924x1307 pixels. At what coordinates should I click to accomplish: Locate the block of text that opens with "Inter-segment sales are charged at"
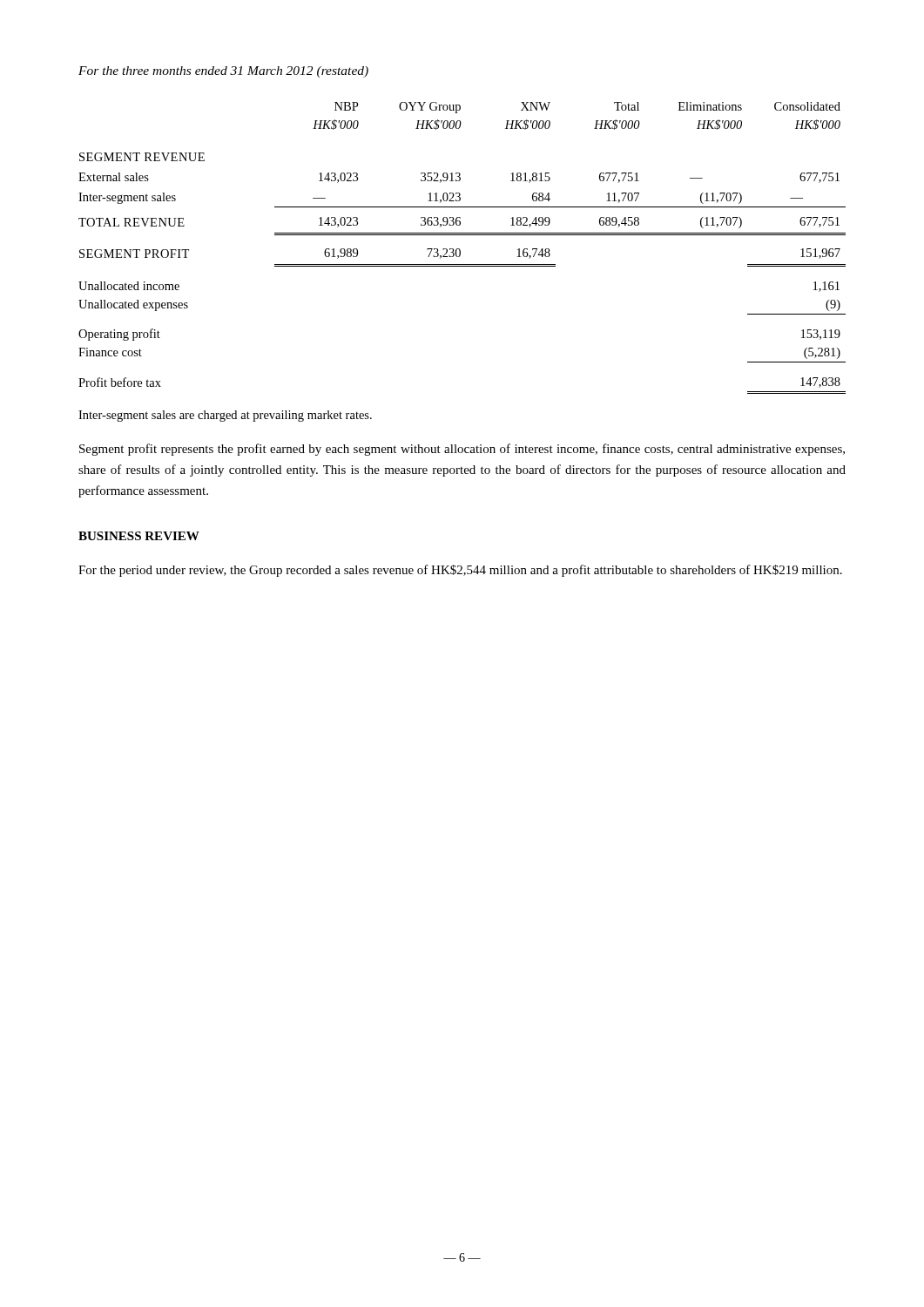225,414
